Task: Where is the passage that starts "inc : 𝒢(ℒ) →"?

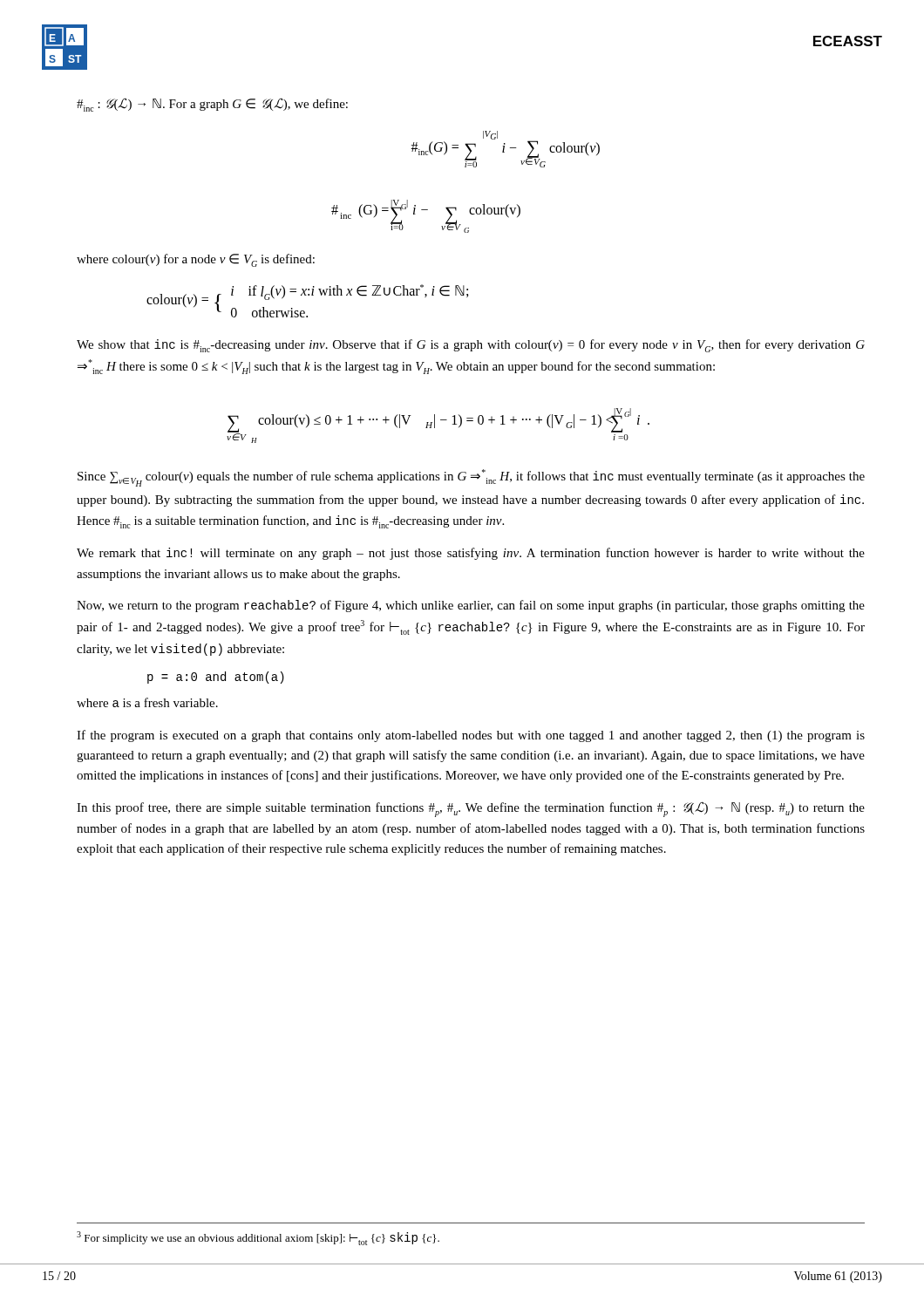Action: click(212, 105)
